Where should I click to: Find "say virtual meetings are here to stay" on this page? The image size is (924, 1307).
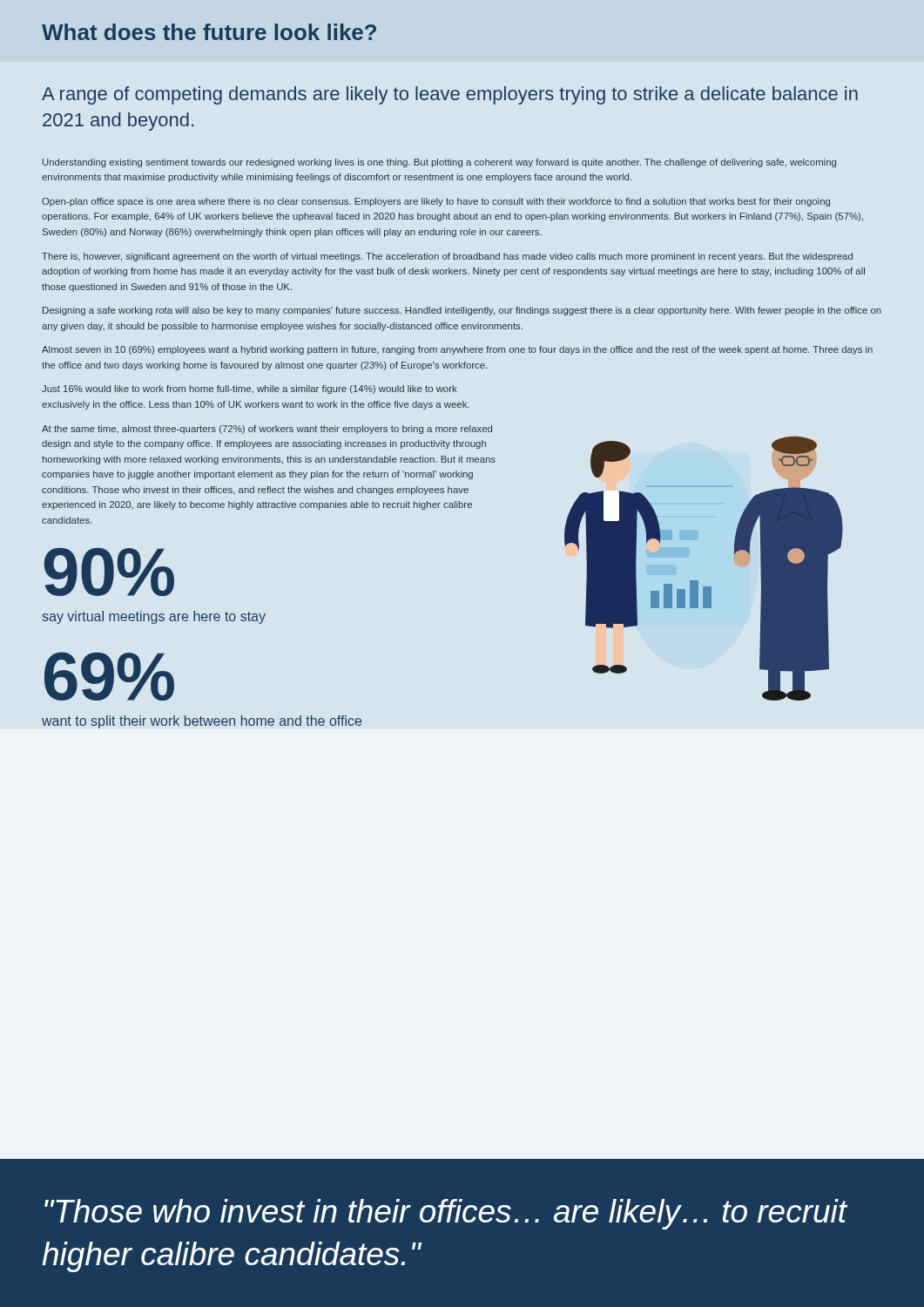coord(273,617)
